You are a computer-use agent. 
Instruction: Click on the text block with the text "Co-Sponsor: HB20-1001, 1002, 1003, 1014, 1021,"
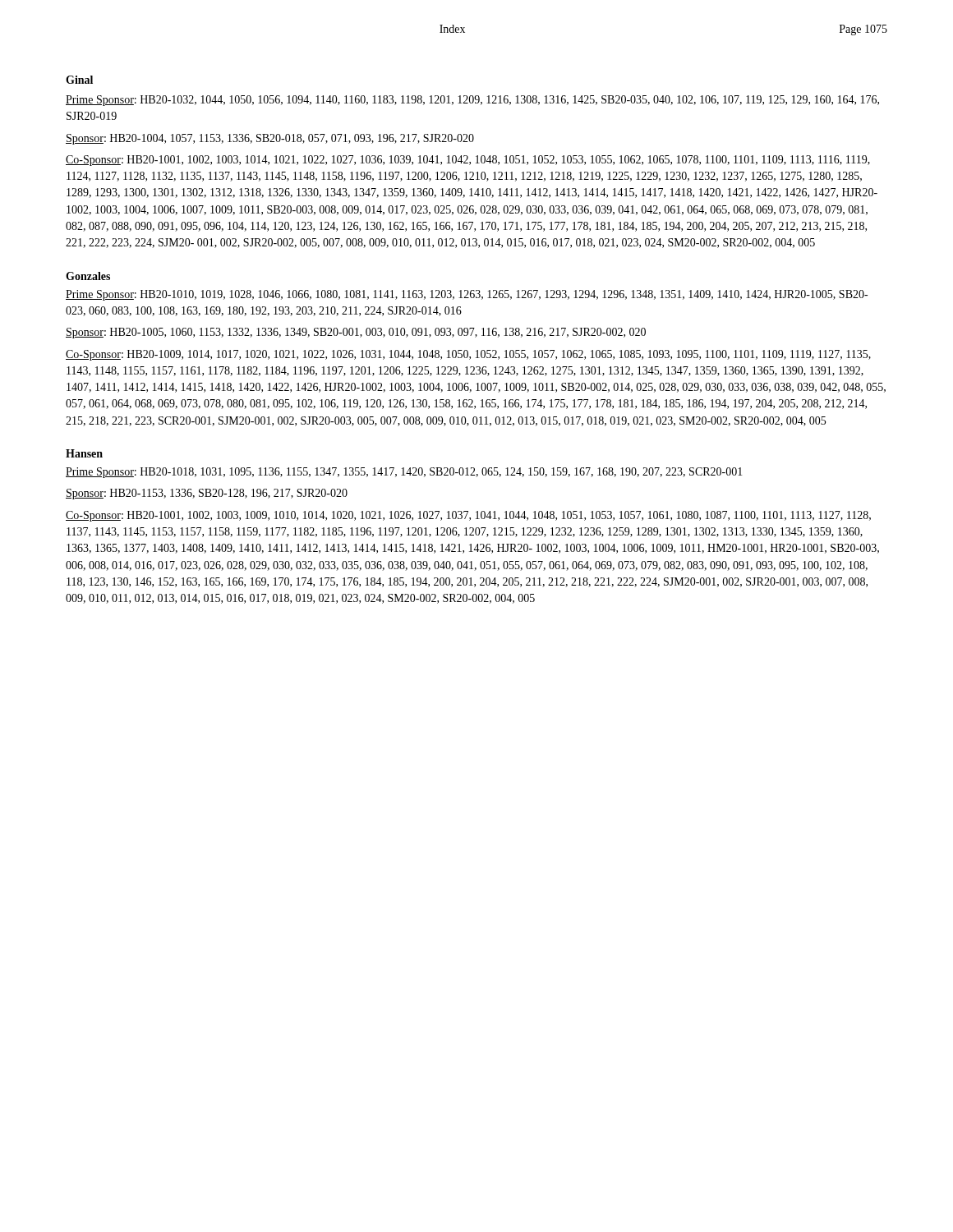pyautogui.click(x=472, y=201)
